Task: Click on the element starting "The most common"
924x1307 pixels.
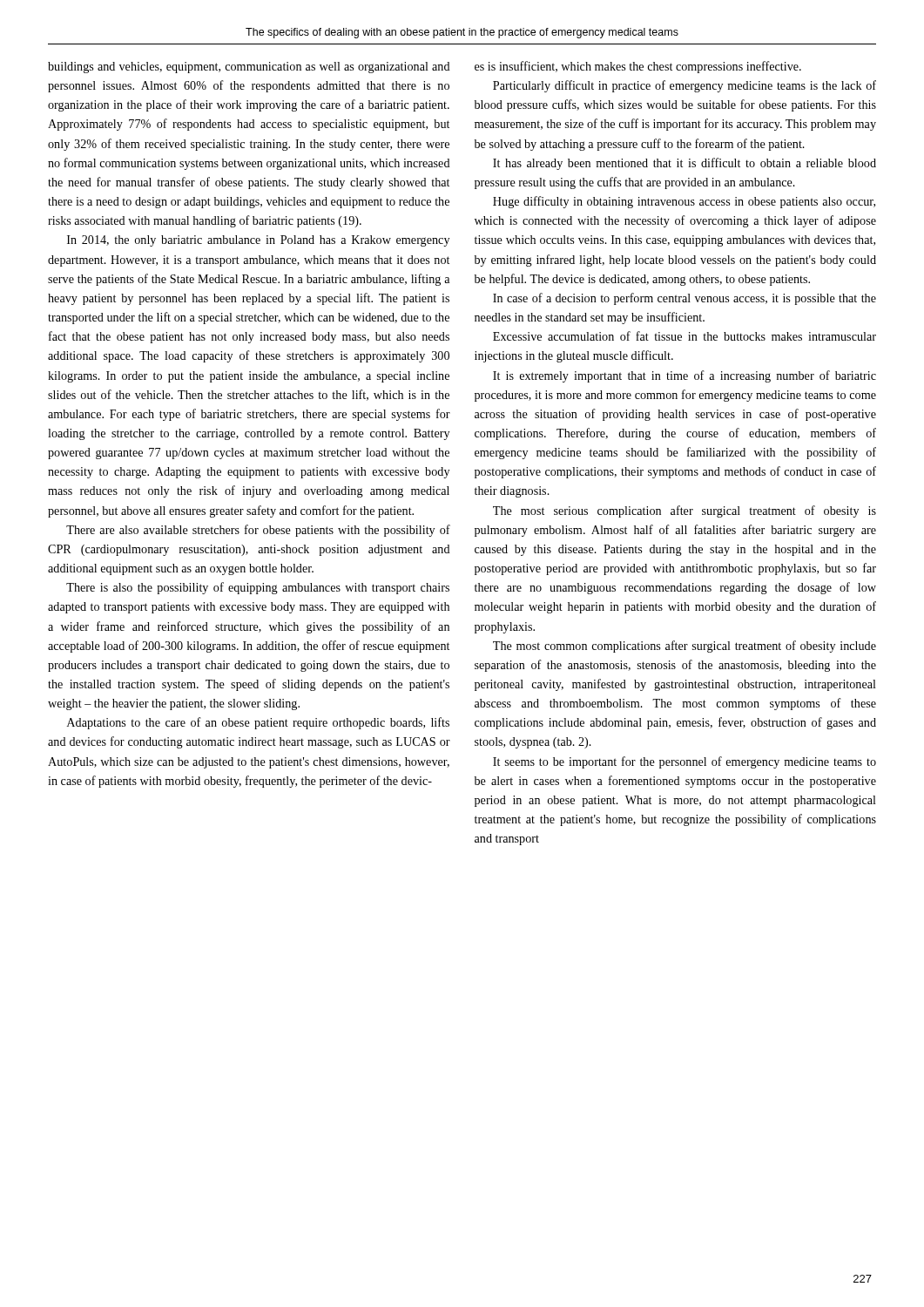Action: point(675,694)
